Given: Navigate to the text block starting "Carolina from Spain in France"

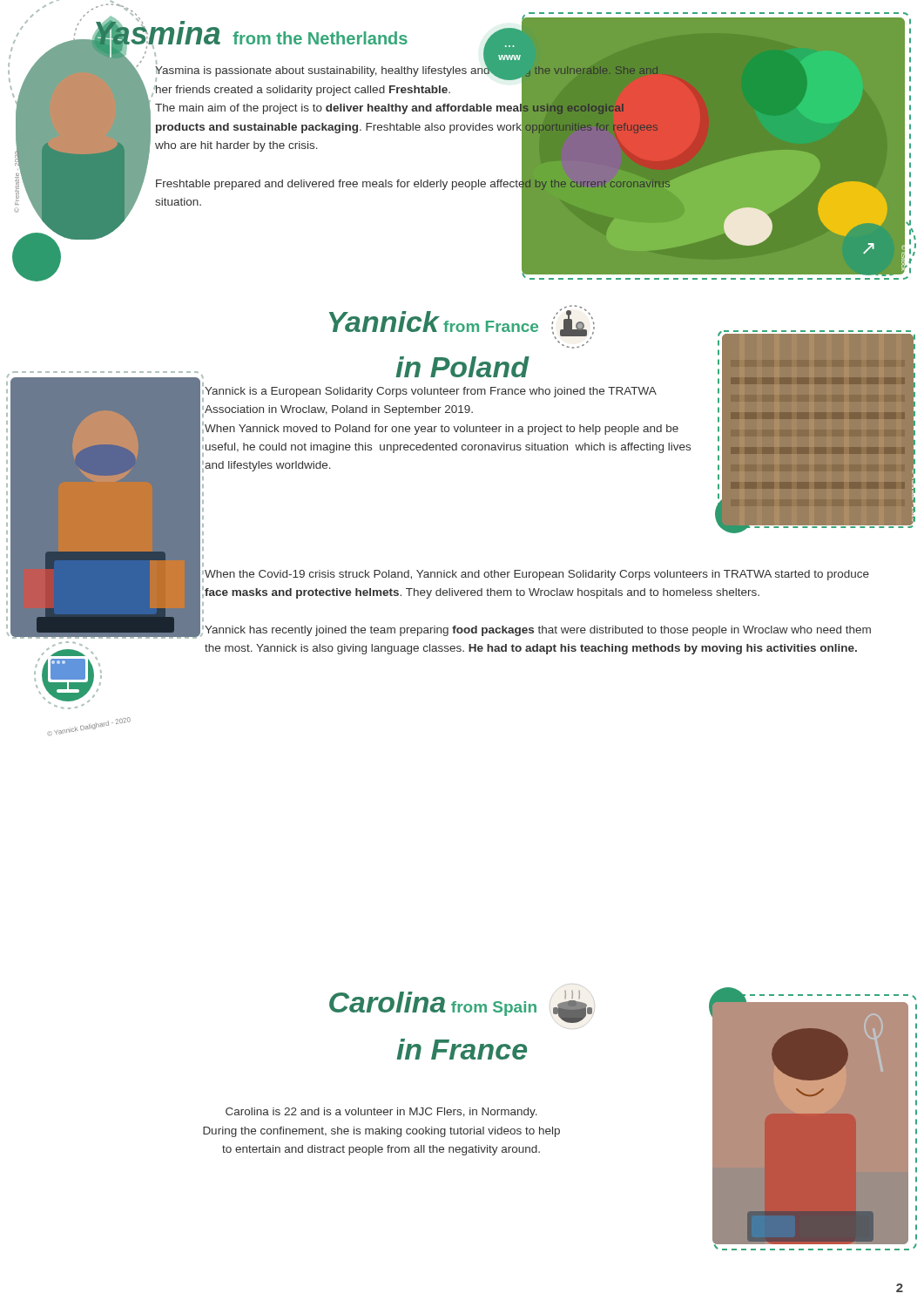Looking at the screenshot, I should (462, 1025).
